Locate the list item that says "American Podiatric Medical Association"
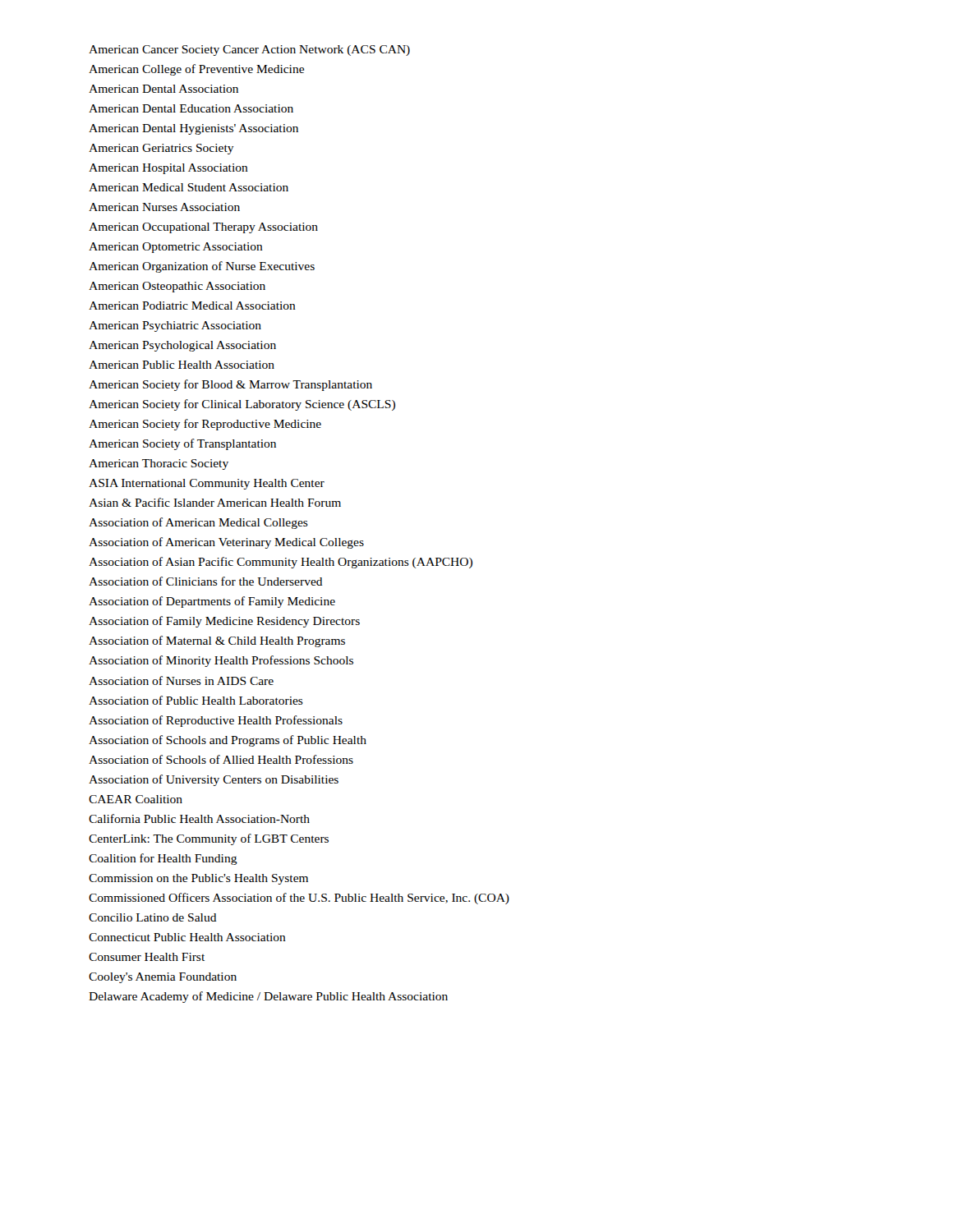The image size is (953, 1232). click(x=192, y=305)
